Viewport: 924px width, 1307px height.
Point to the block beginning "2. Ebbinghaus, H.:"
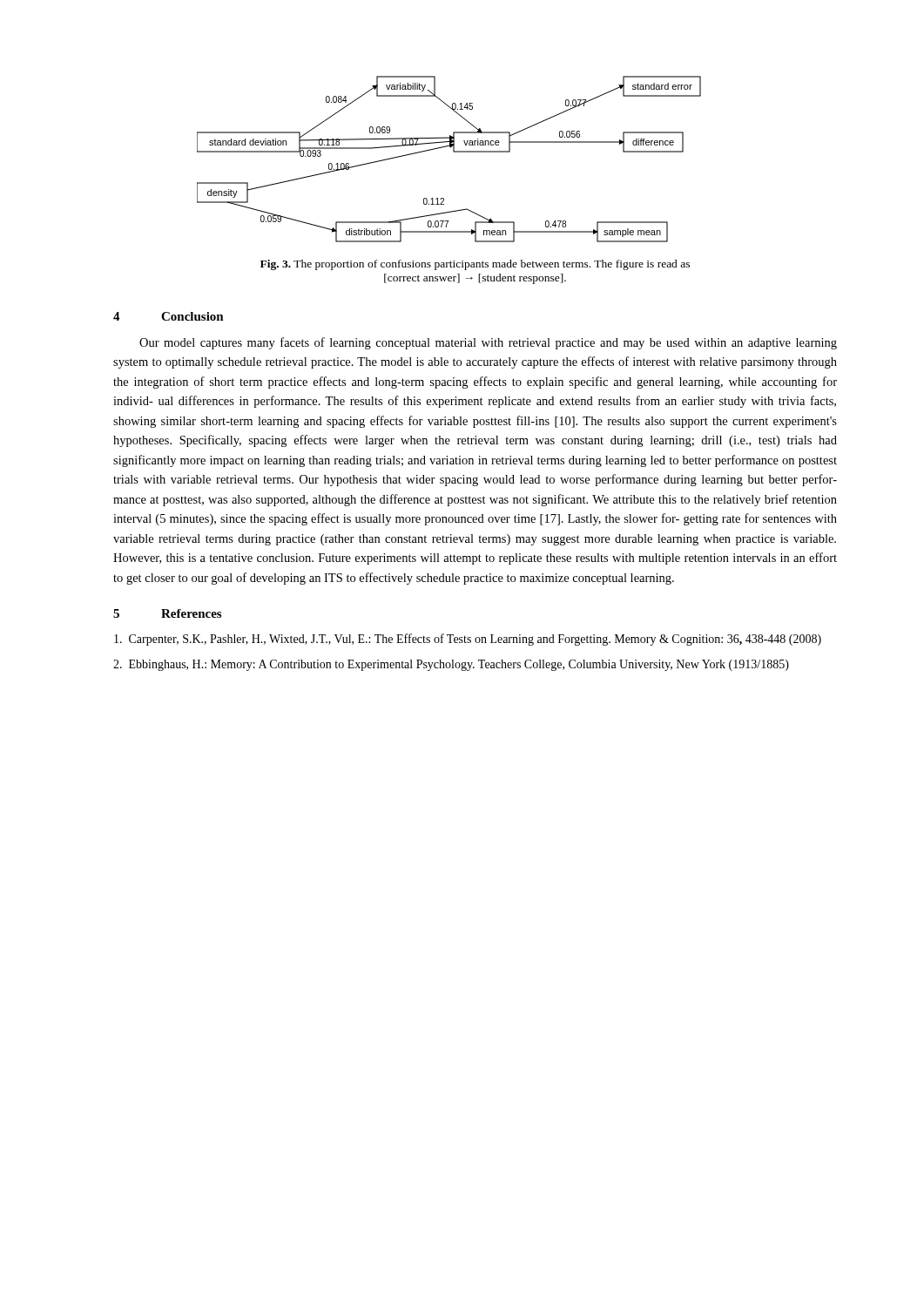(x=451, y=664)
